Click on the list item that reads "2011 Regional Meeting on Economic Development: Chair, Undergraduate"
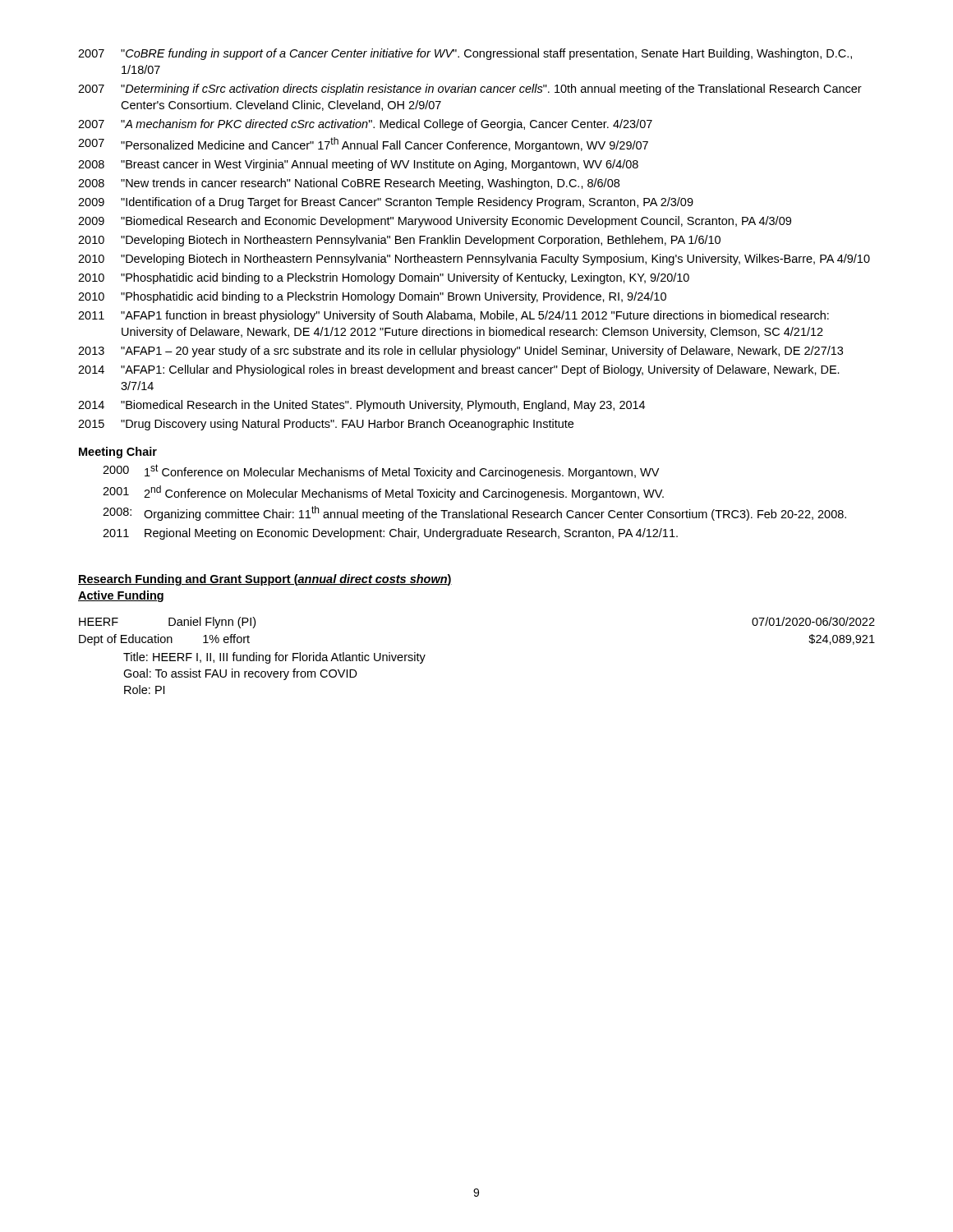Image resolution: width=953 pixels, height=1232 pixels. [x=489, y=533]
